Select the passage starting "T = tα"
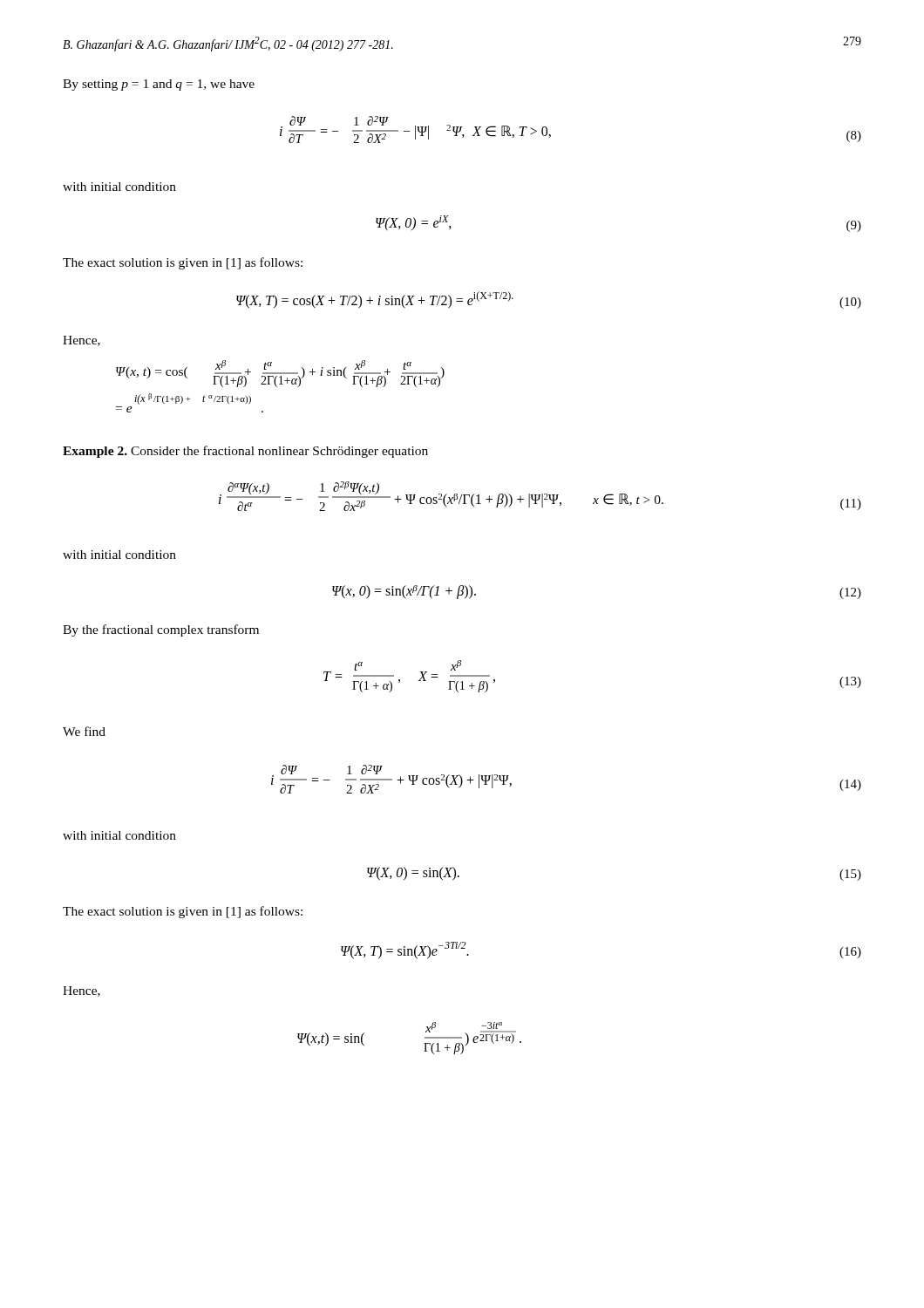 pyautogui.click(x=373, y=676)
